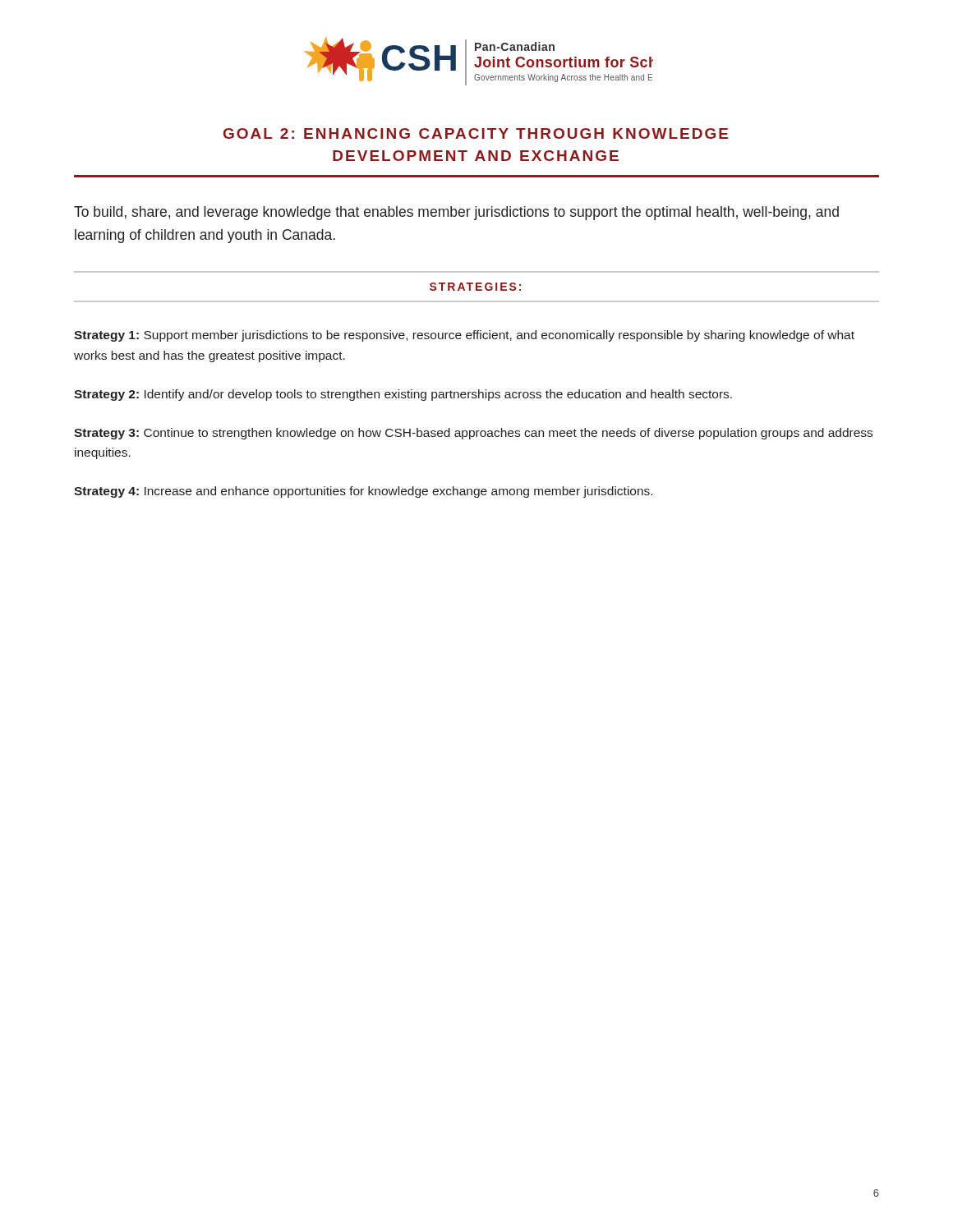Locate the text block with the text "To build, share, and leverage knowledge that"

[x=457, y=224]
